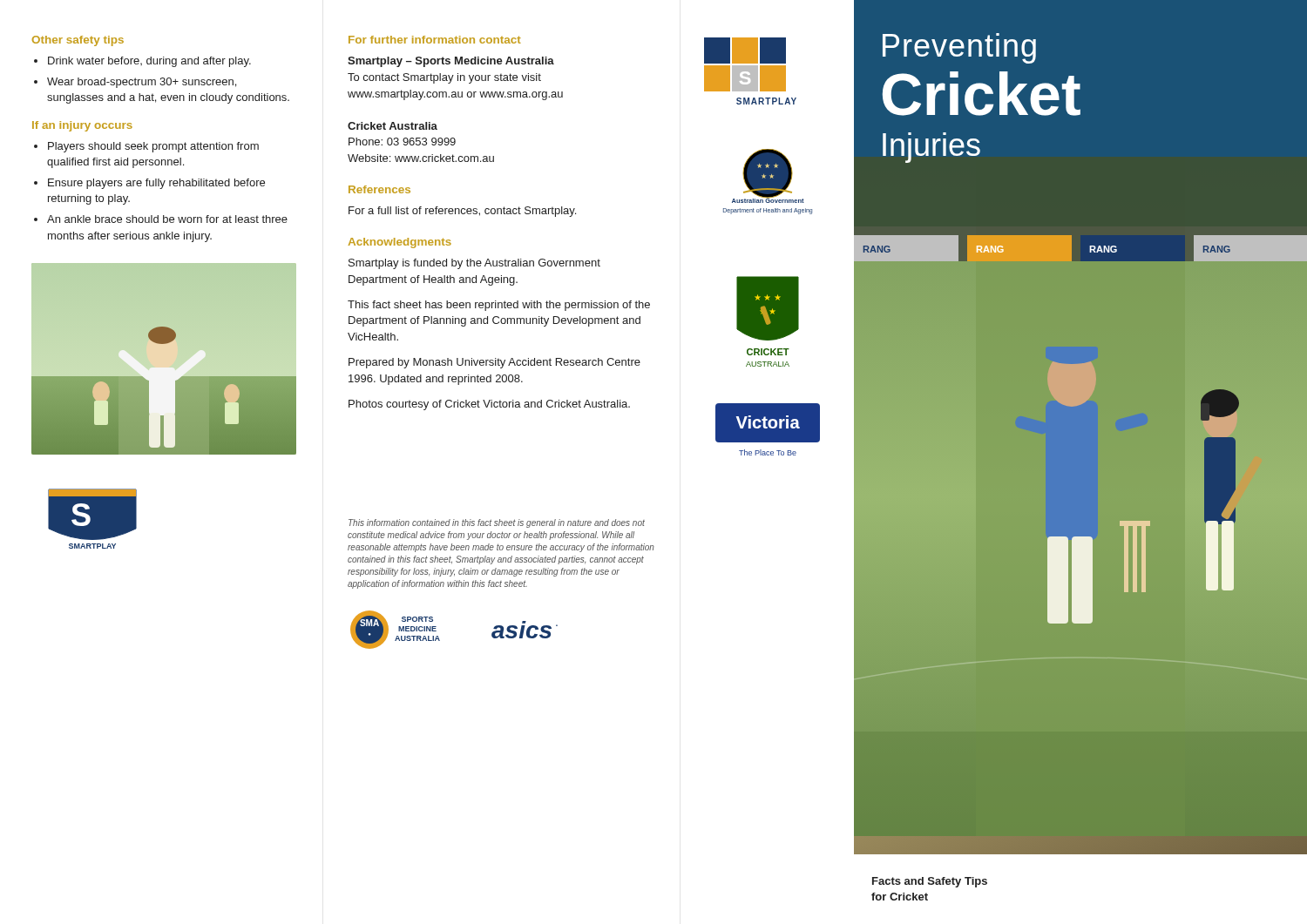
Task: Click on the section header that says "For further information contact"
Action: coord(434,40)
